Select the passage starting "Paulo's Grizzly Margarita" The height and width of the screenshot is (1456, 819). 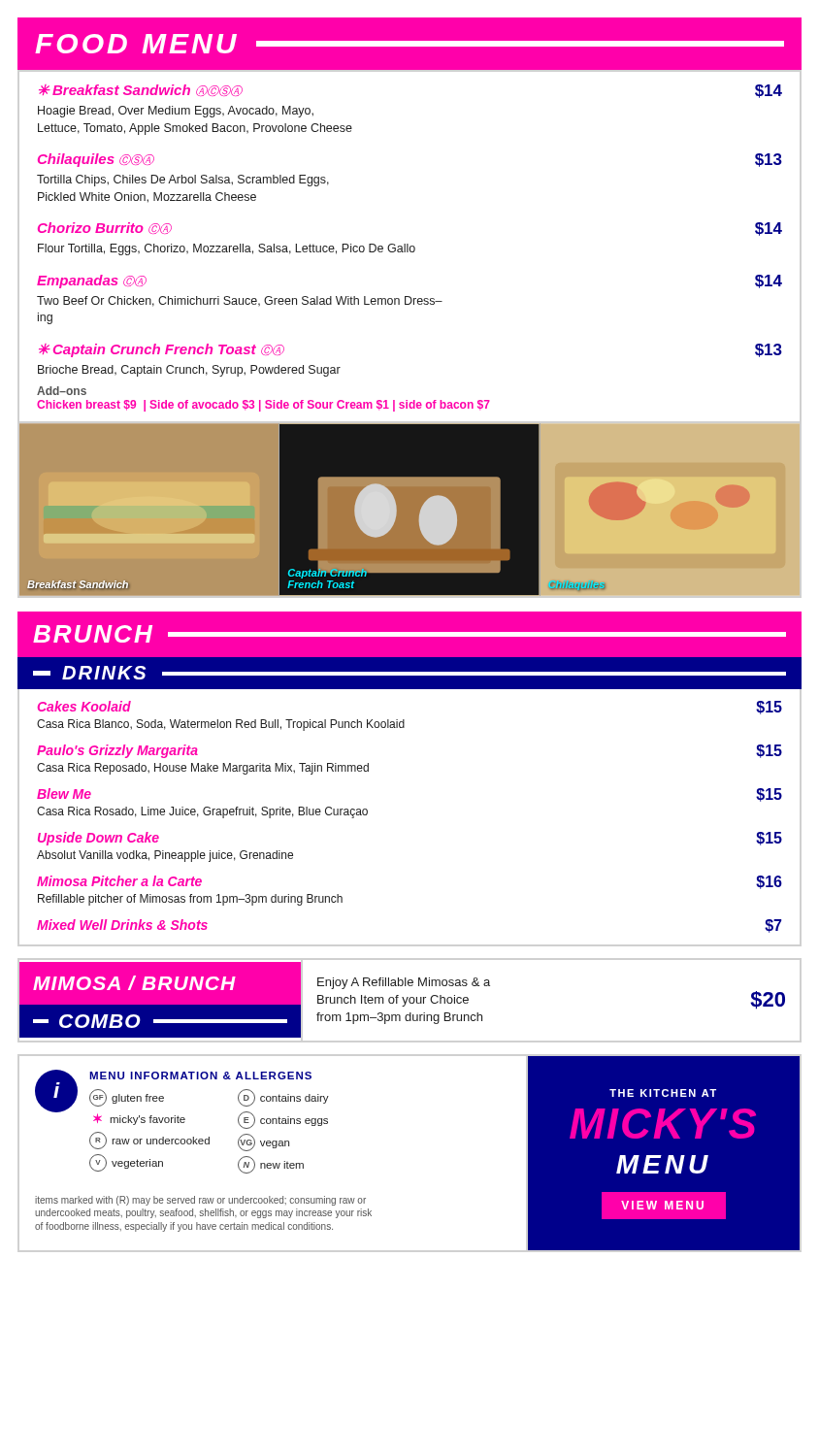[x=117, y=752]
